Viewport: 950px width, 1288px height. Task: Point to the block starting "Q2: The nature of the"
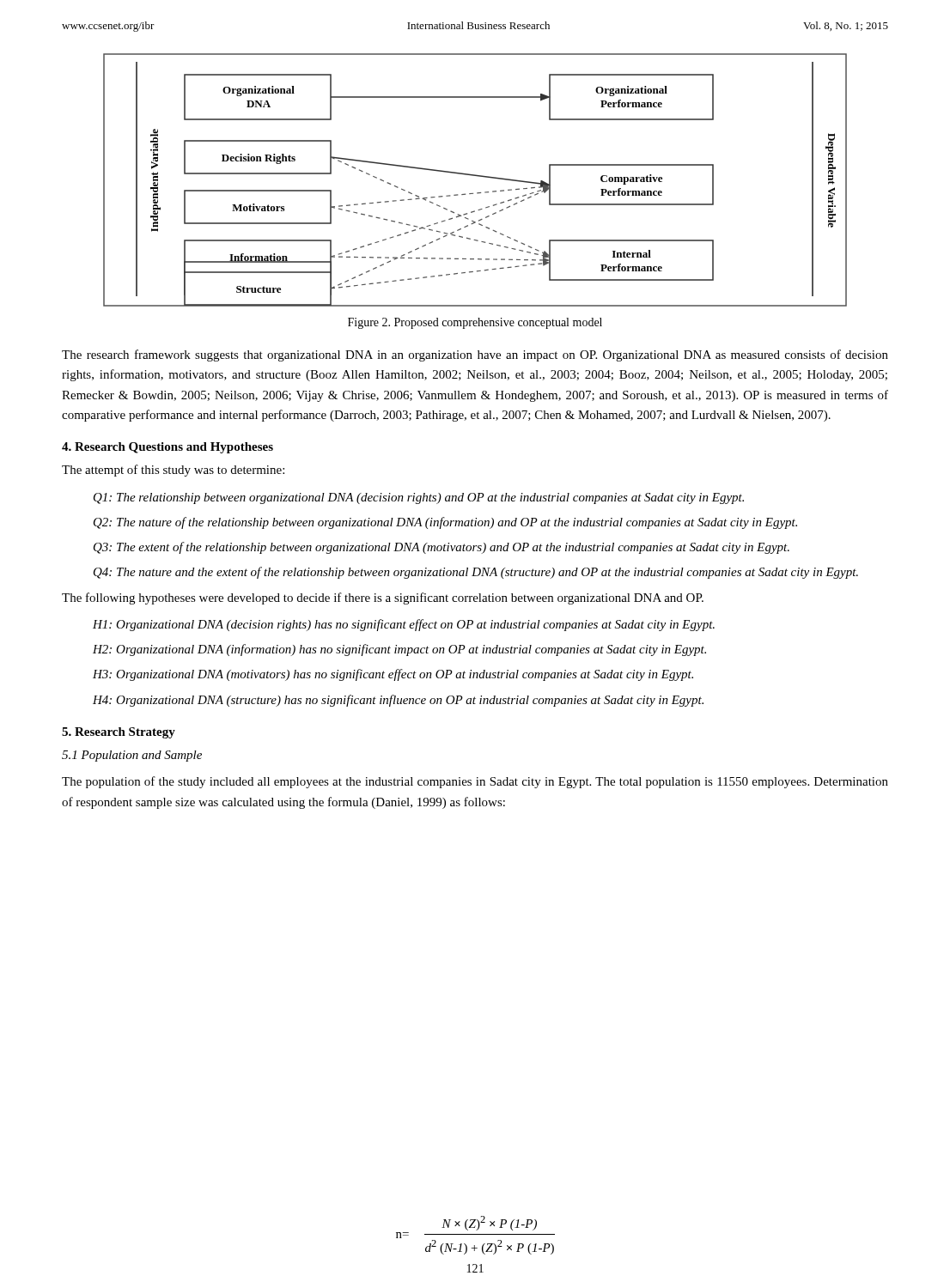(x=490, y=522)
